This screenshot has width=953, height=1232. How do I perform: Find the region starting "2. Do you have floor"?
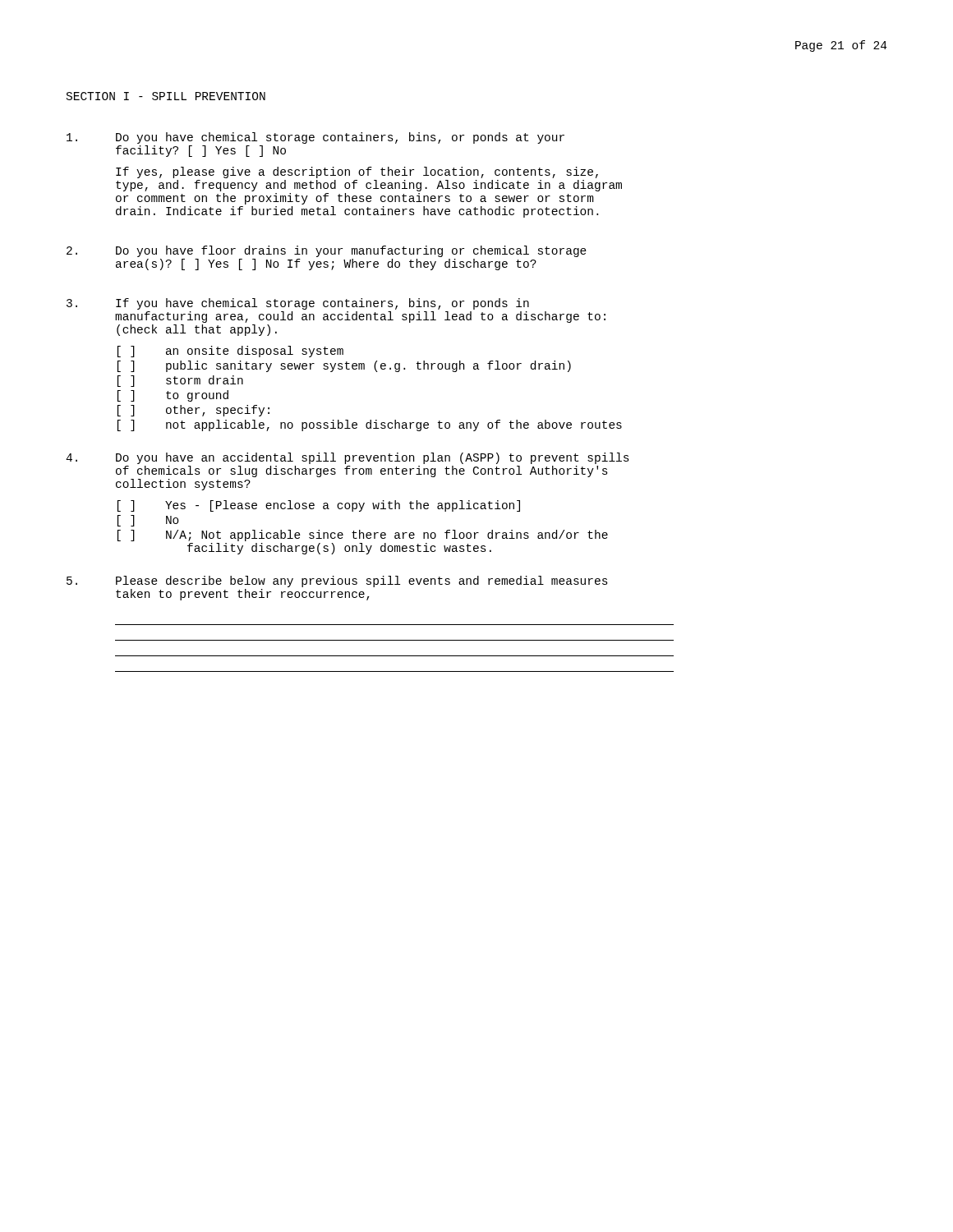476,262
